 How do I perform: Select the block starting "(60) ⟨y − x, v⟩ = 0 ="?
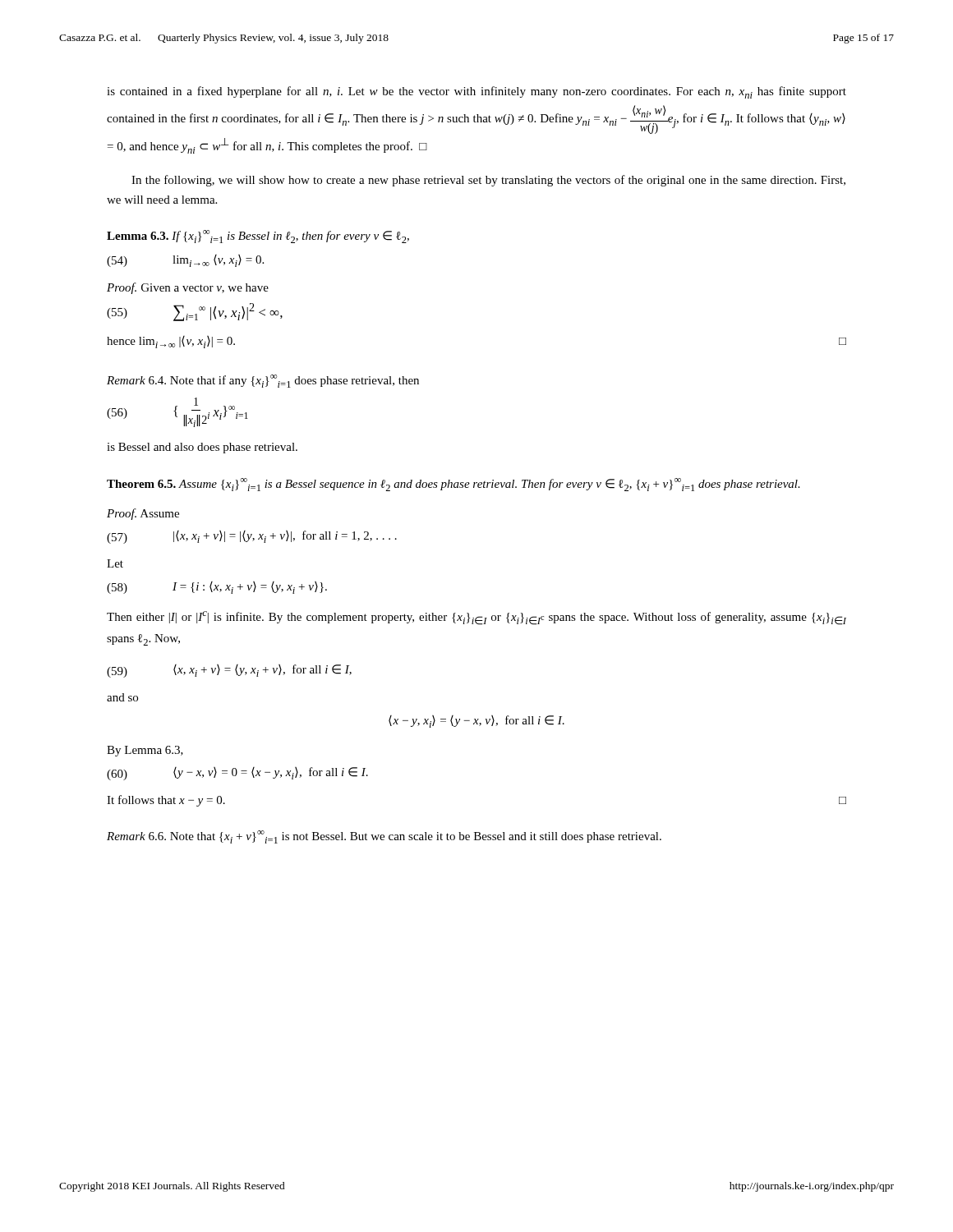coord(237,774)
